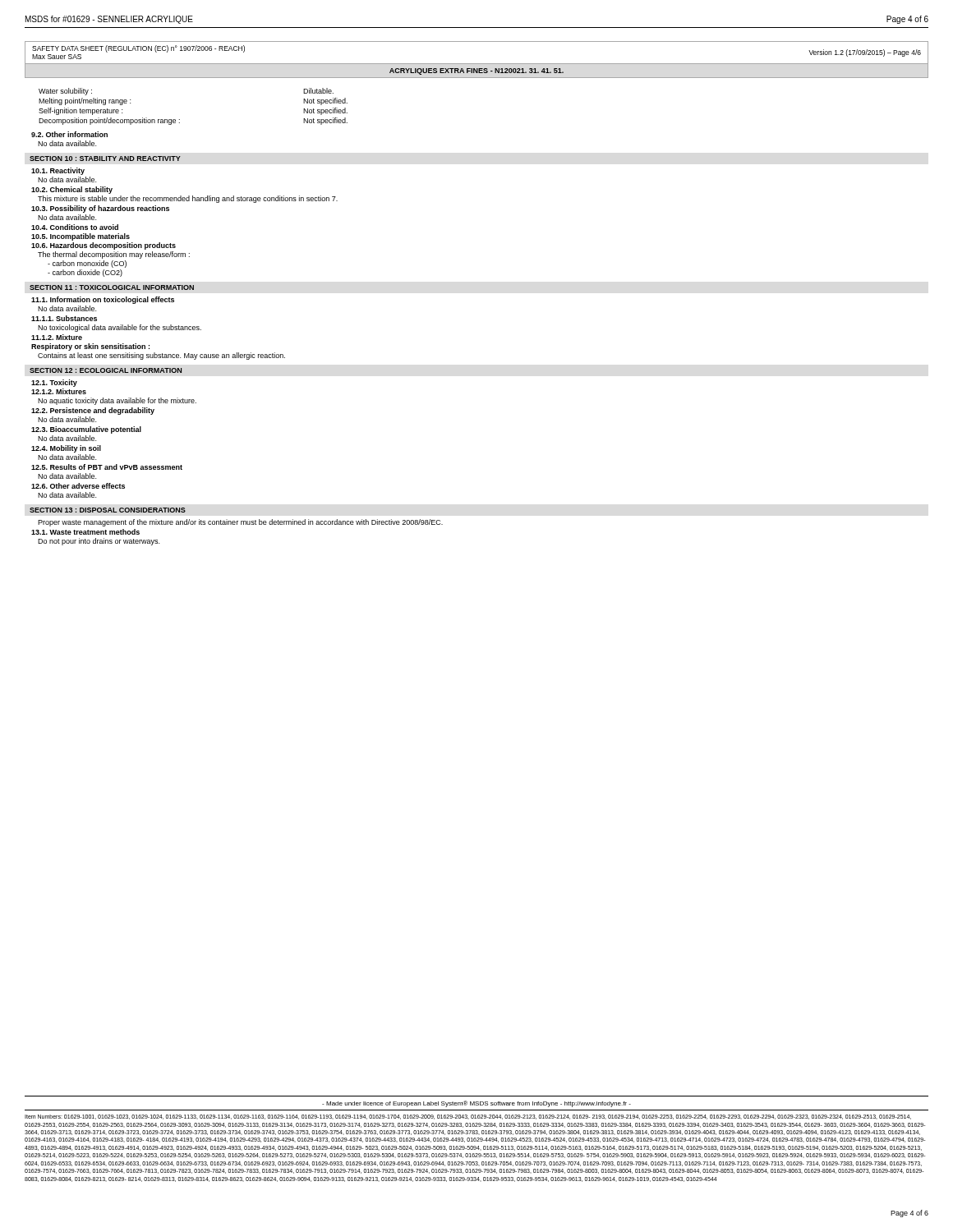
Task: Click where it says "11.1.1. Substances"
Action: point(64,319)
